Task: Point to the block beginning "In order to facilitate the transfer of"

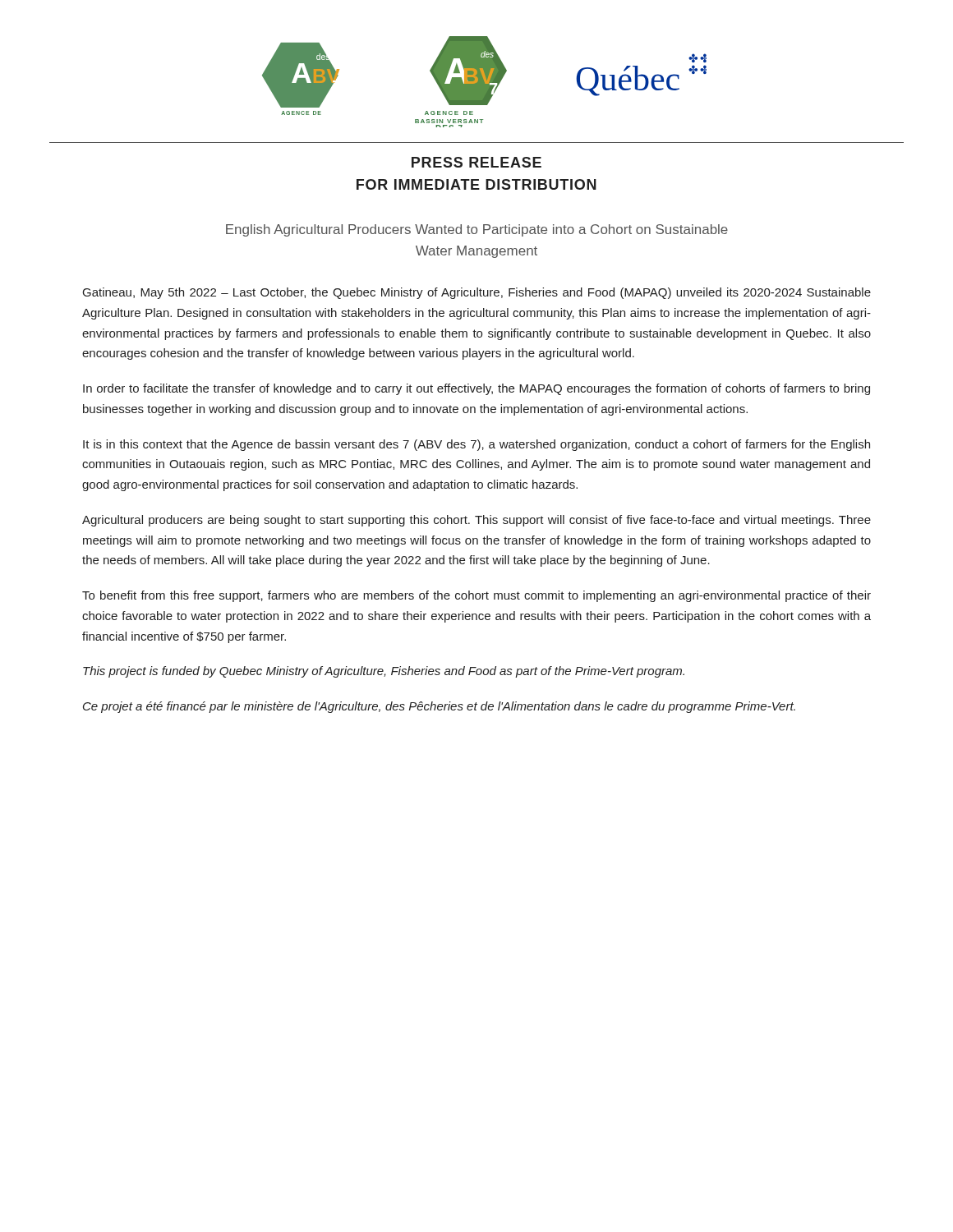Action: point(476,398)
